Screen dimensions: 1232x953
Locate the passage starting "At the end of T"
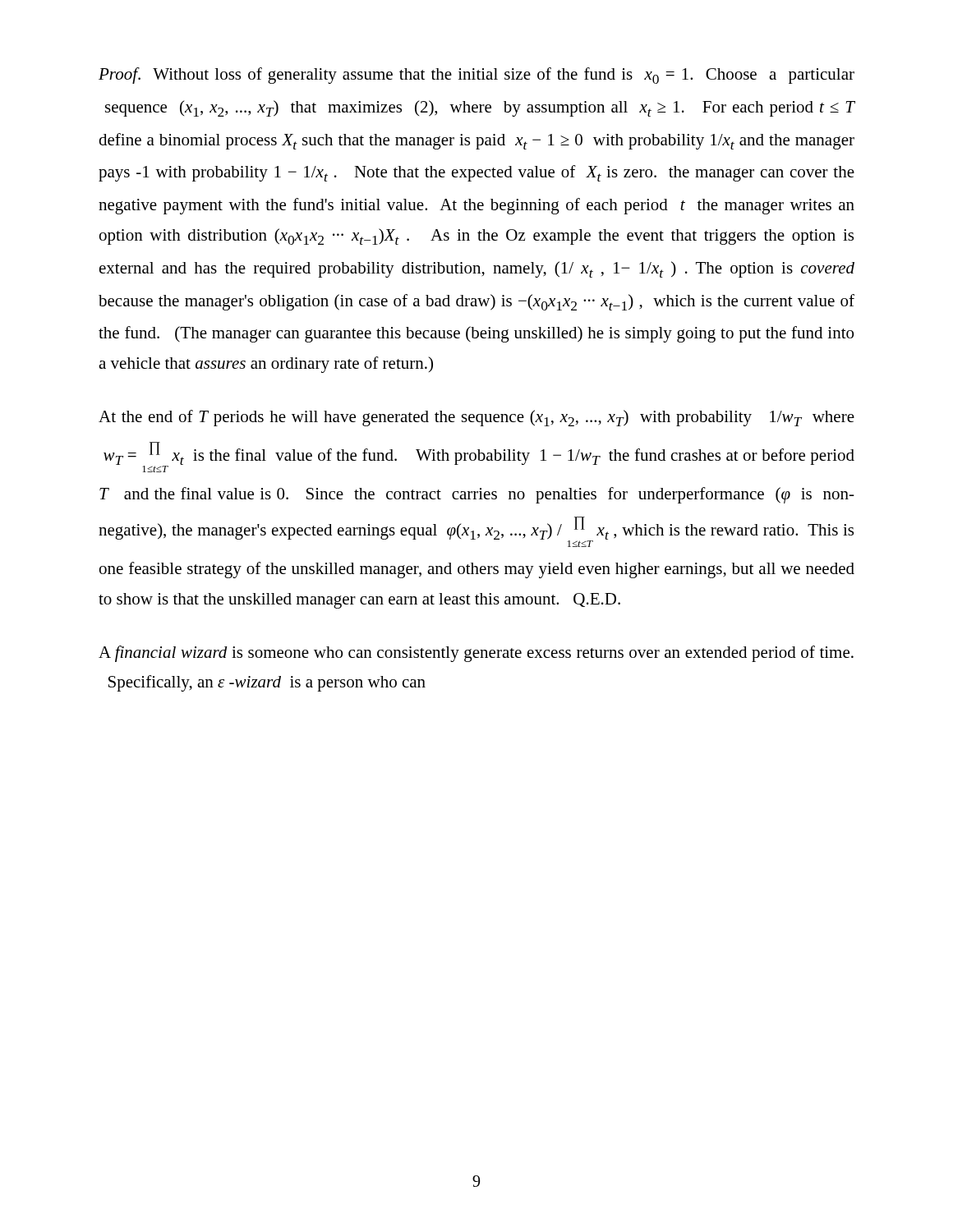[476, 507]
